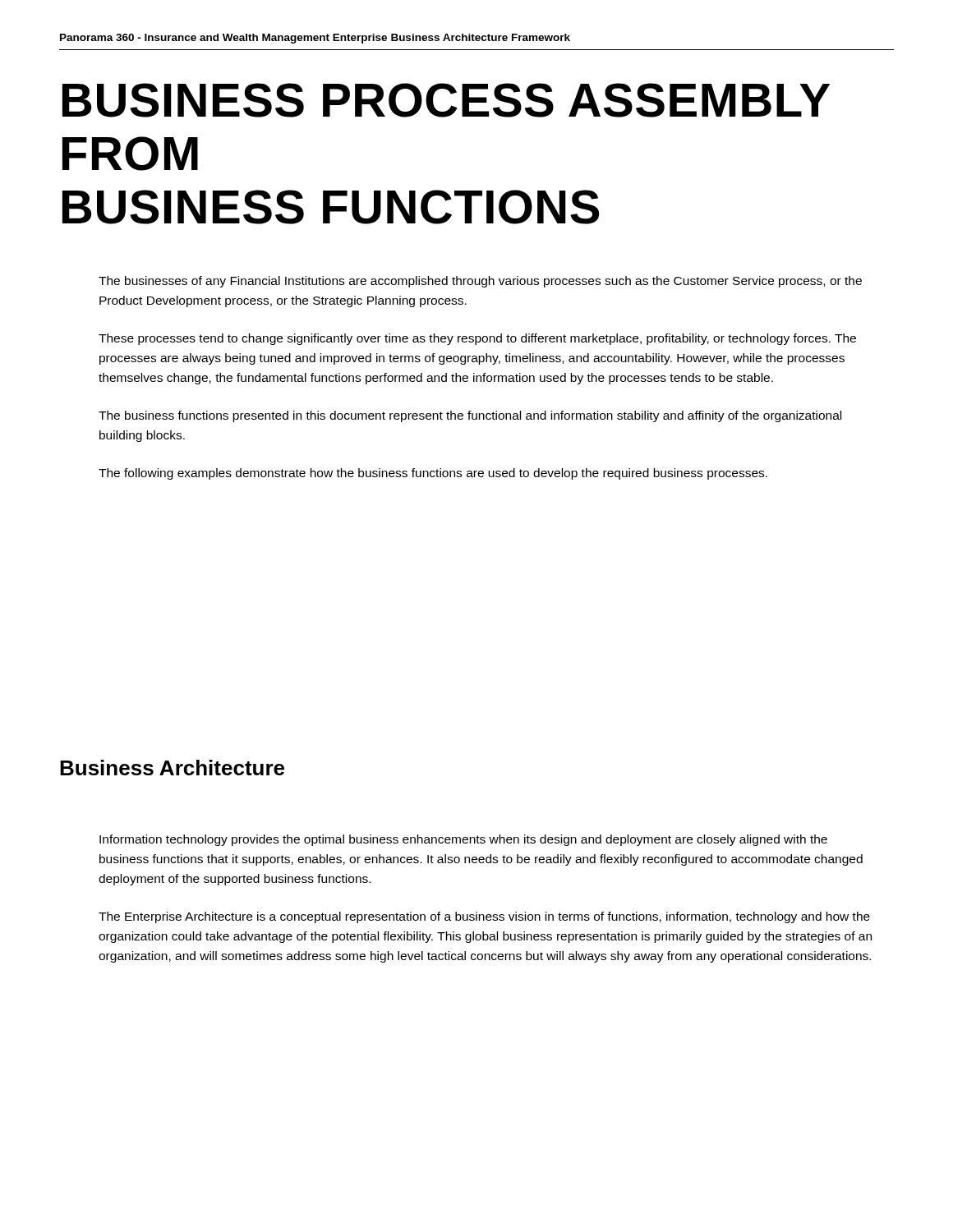This screenshot has width=953, height=1232.
Task: Click a section header
Action: tap(476, 768)
